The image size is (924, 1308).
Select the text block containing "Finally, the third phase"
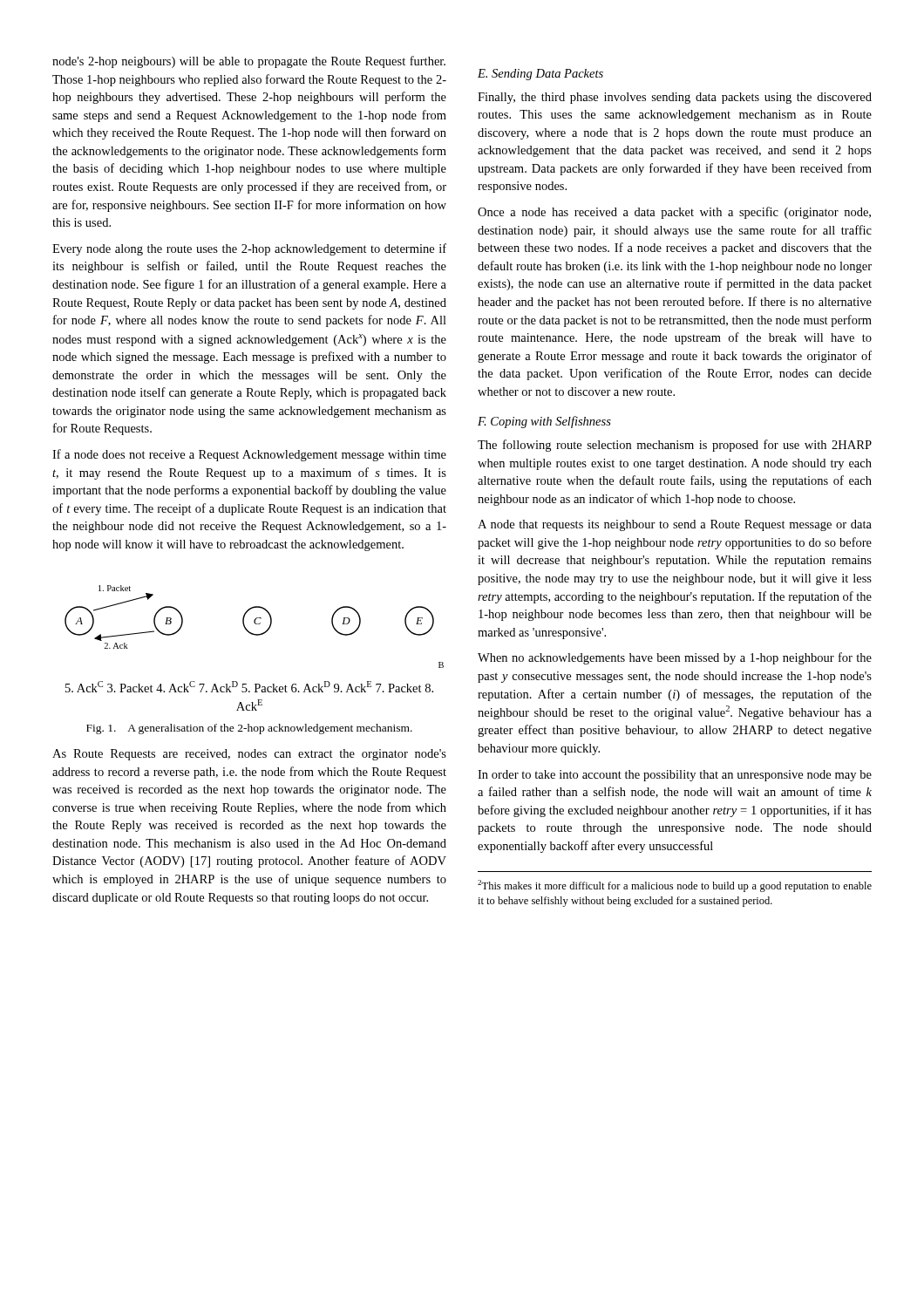click(x=675, y=142)
